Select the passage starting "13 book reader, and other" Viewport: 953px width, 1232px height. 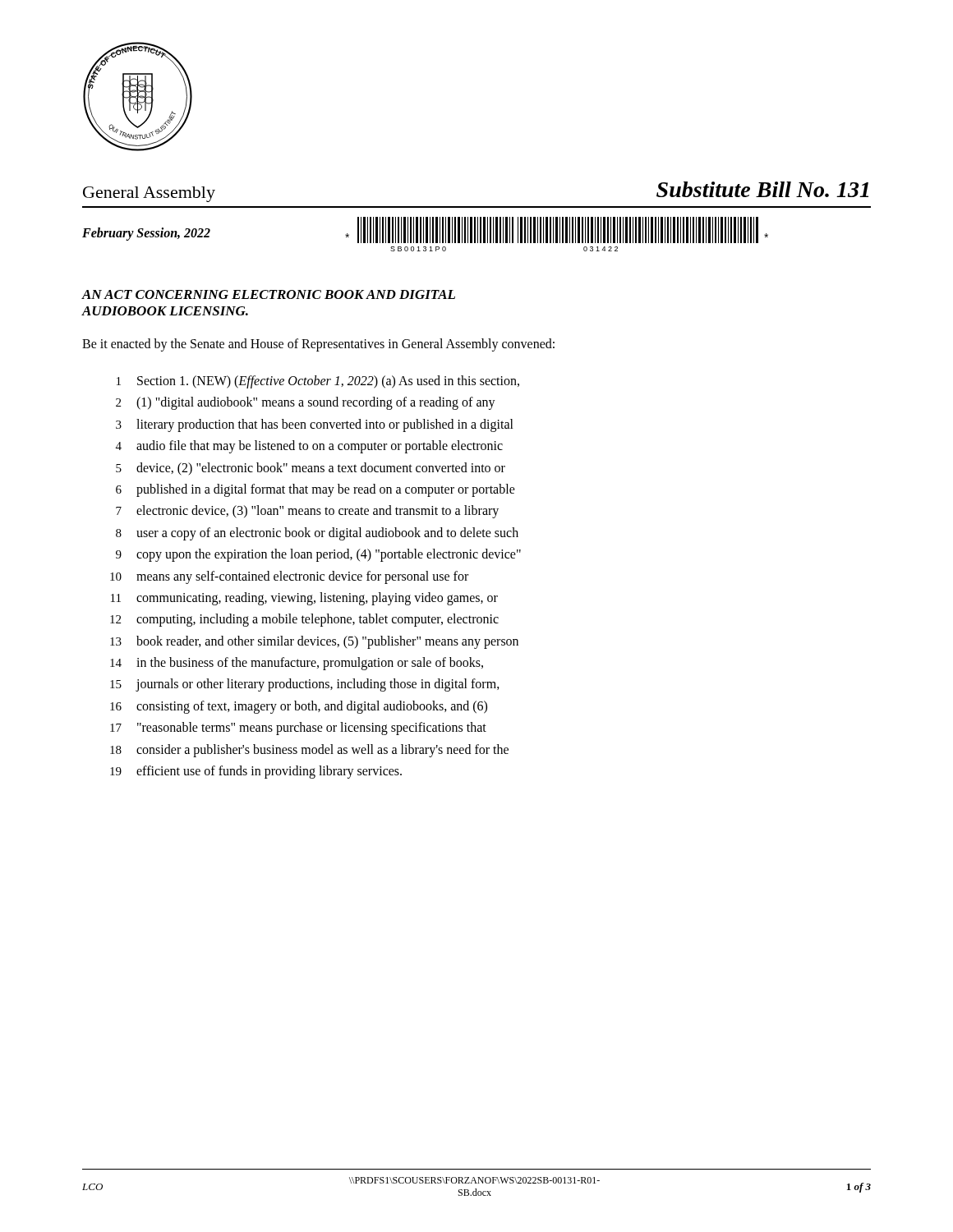[x=476, y=641]
